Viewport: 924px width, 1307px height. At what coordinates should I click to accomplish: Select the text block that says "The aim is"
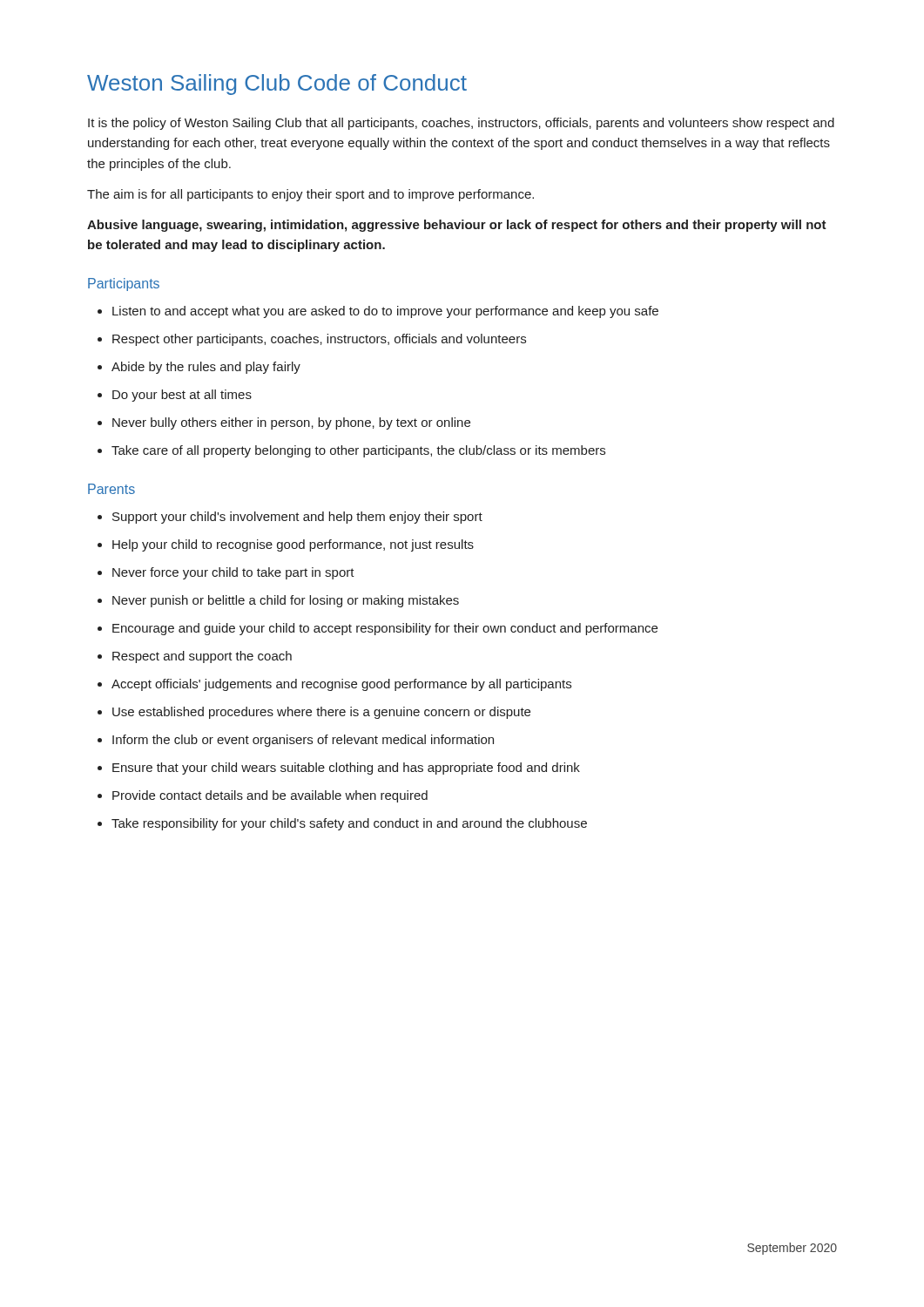[x=311, y=194]
